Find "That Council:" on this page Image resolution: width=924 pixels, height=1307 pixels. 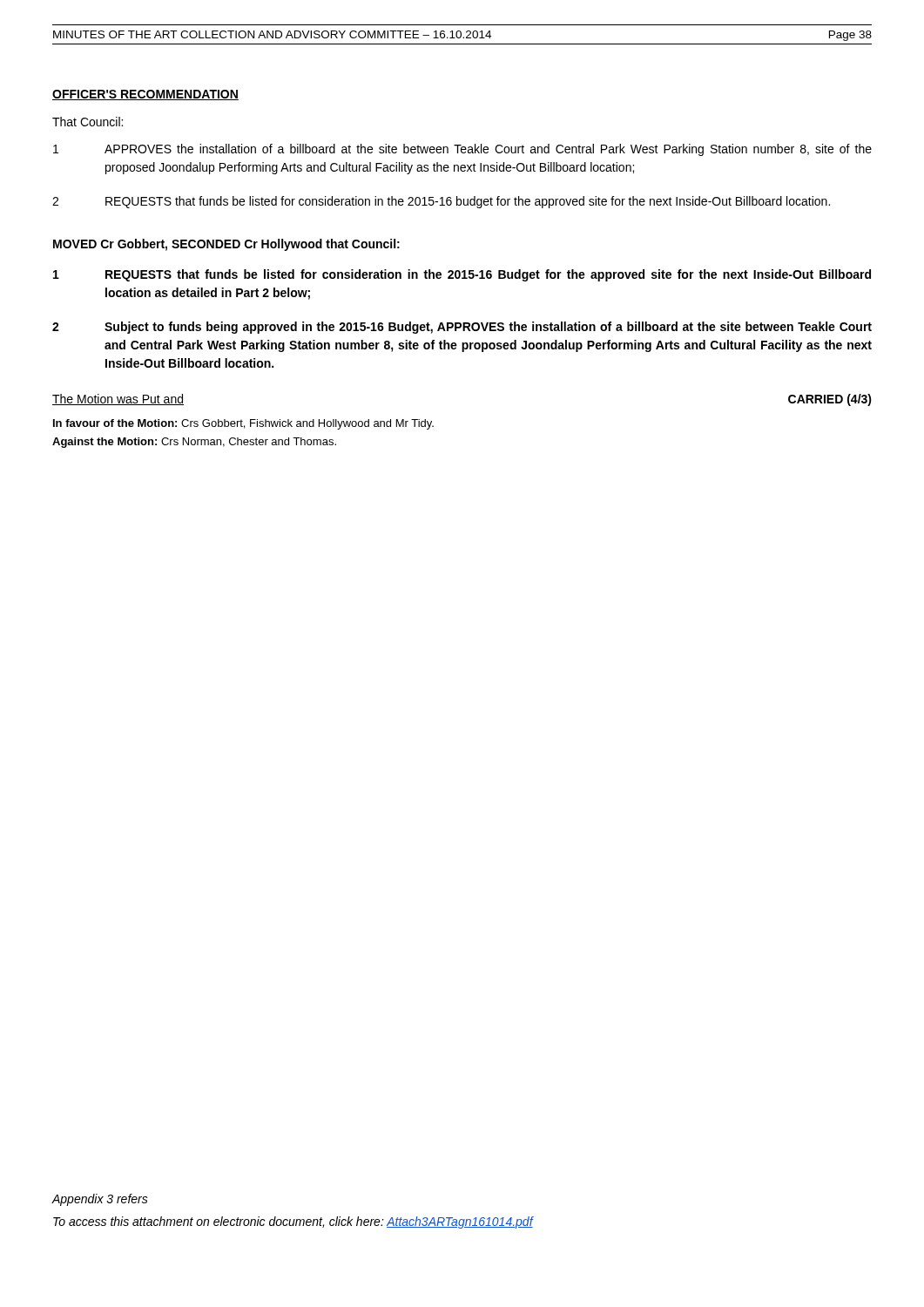point(88,122)
